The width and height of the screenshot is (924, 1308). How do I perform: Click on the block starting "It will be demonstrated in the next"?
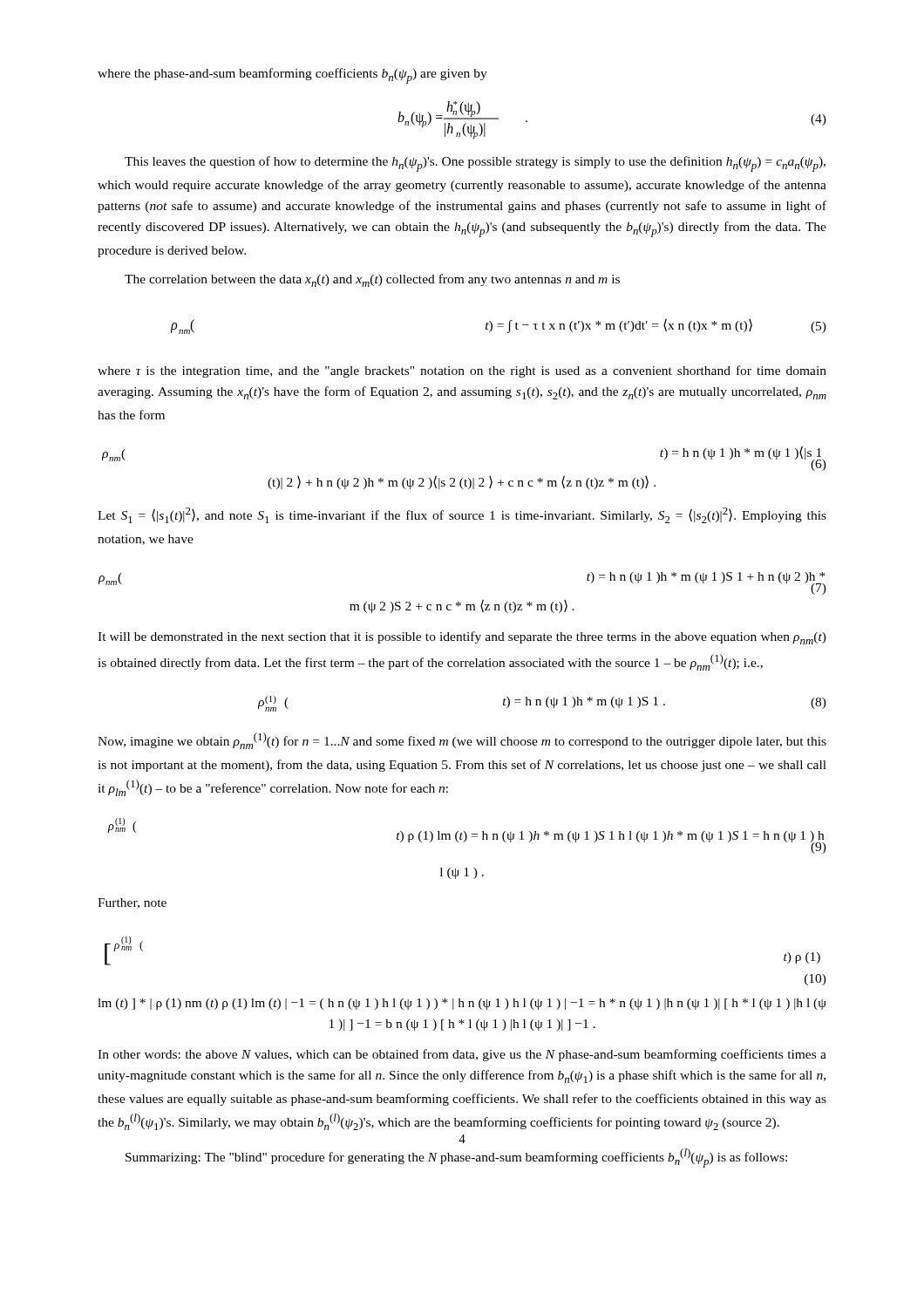462,651
